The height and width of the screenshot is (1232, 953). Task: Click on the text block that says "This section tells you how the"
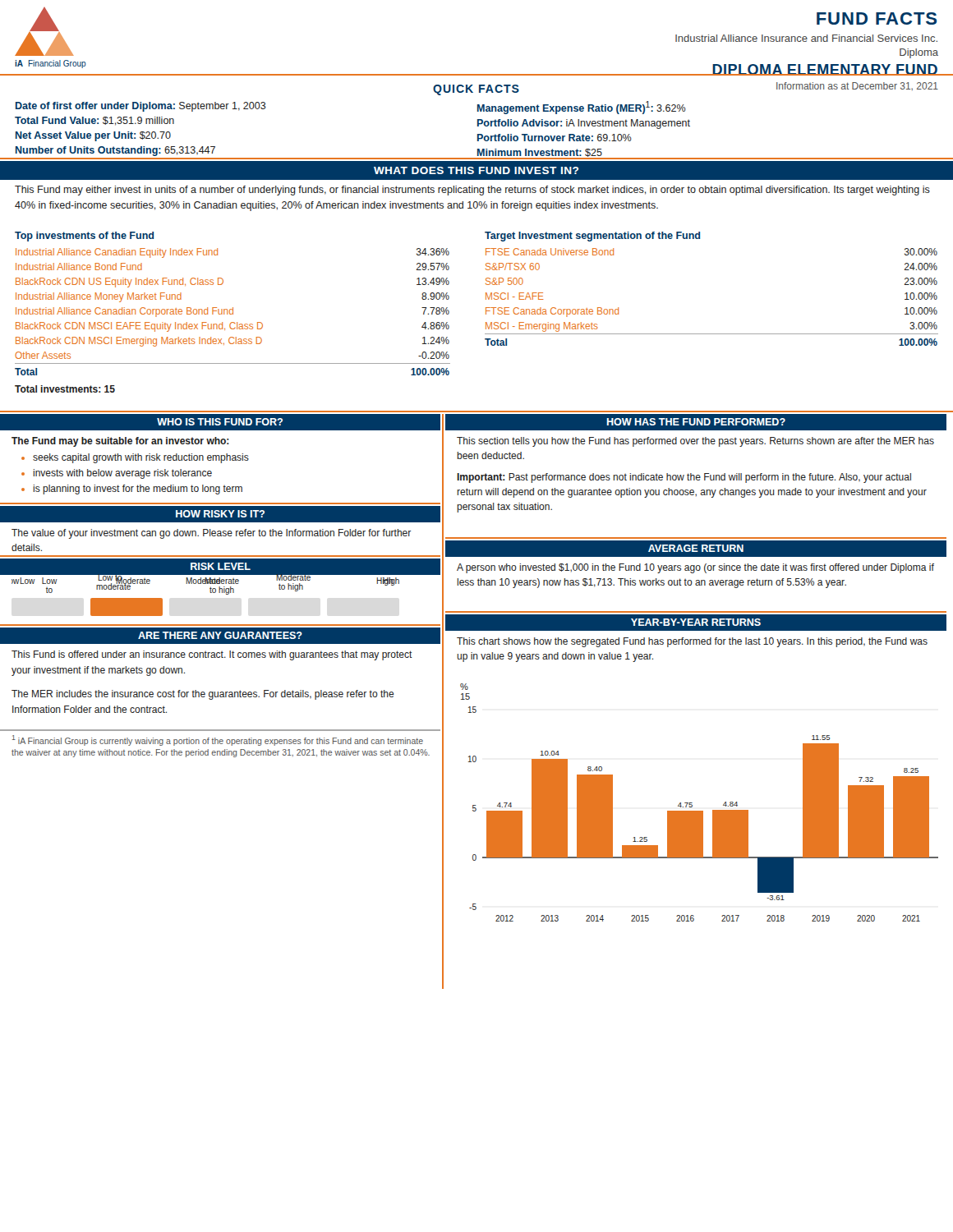695,448
